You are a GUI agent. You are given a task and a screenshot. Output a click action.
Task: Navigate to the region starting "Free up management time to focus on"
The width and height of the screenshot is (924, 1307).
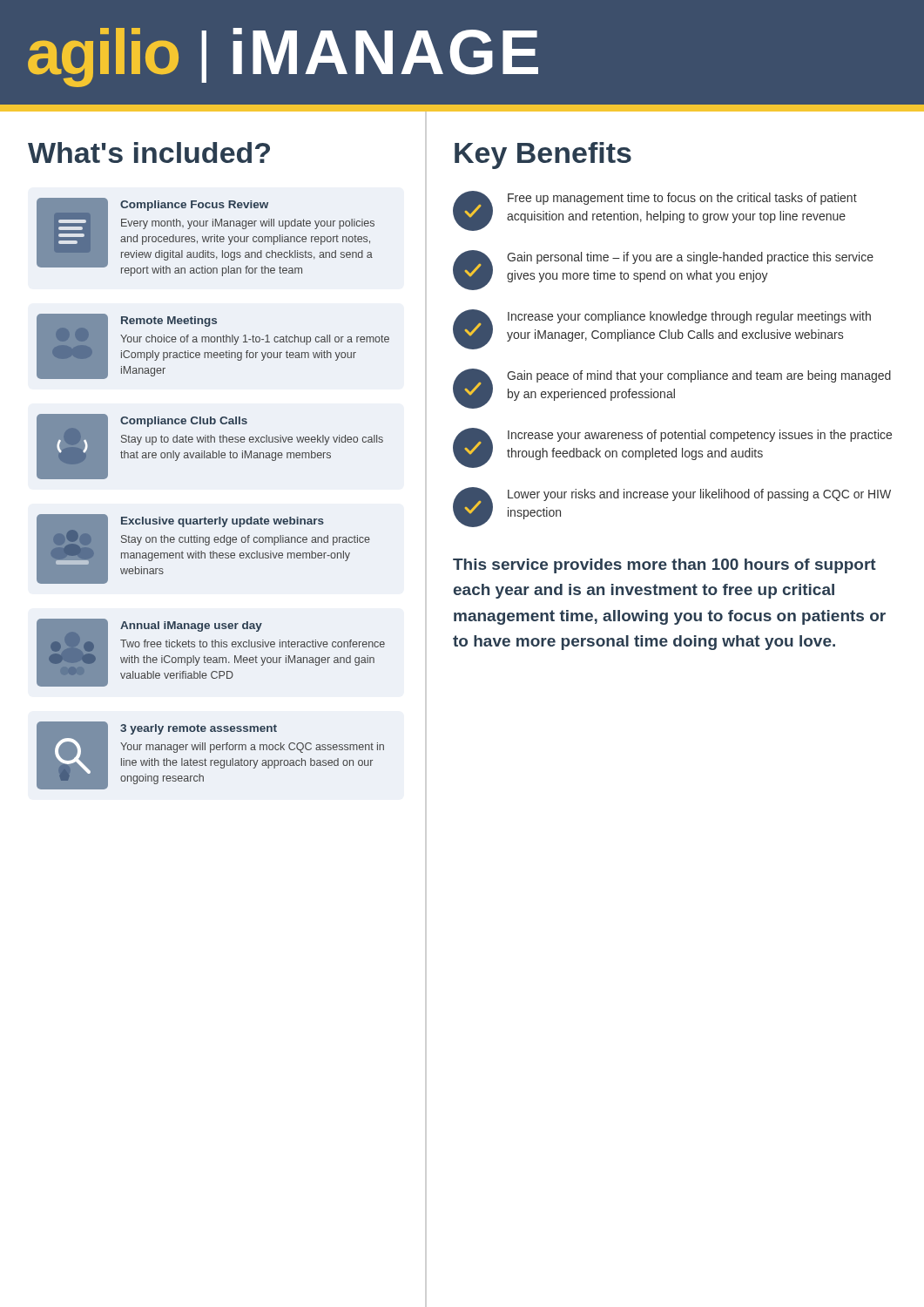[675, 210]
